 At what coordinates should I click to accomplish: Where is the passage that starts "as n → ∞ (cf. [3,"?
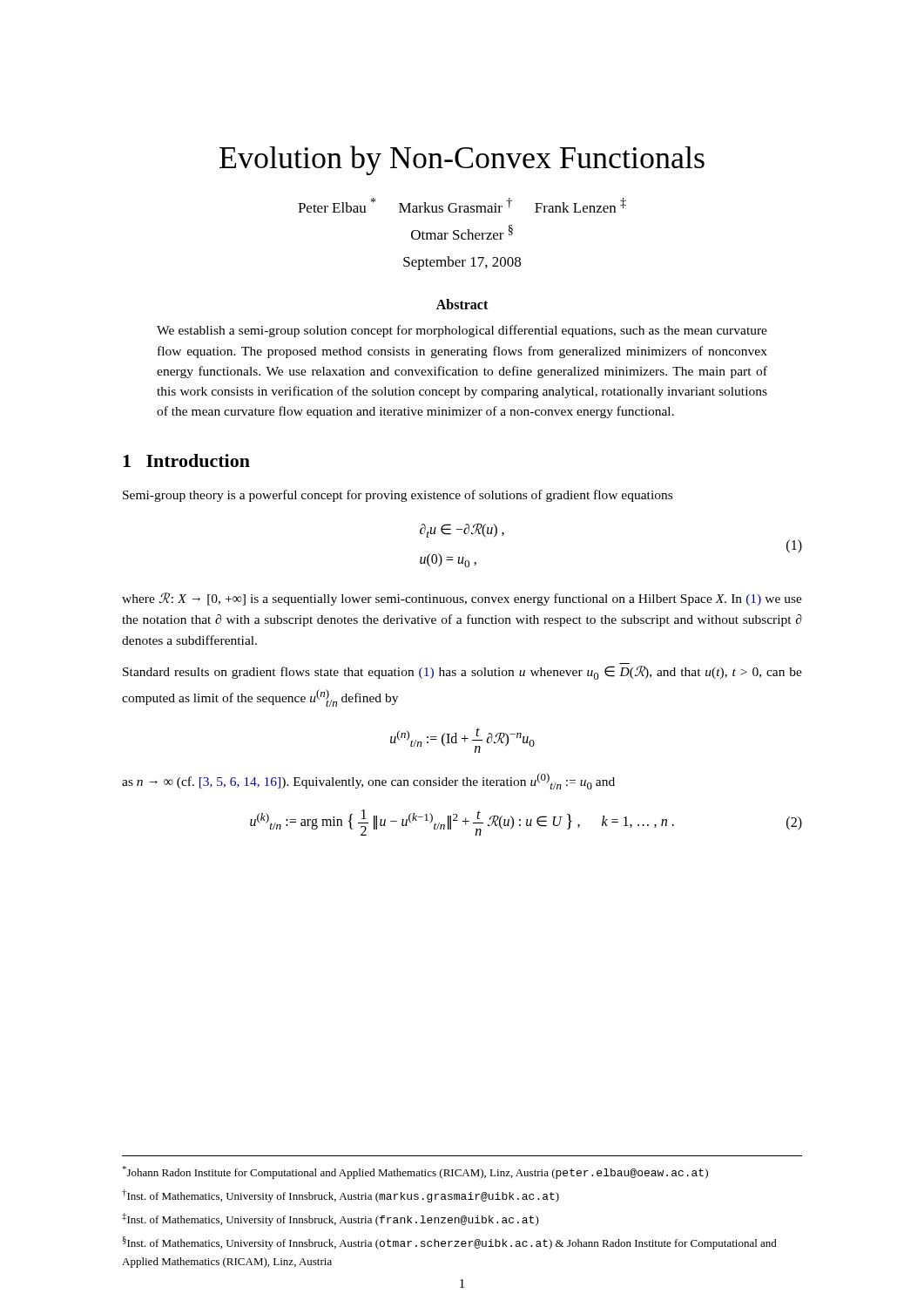(x=368, y=781)
